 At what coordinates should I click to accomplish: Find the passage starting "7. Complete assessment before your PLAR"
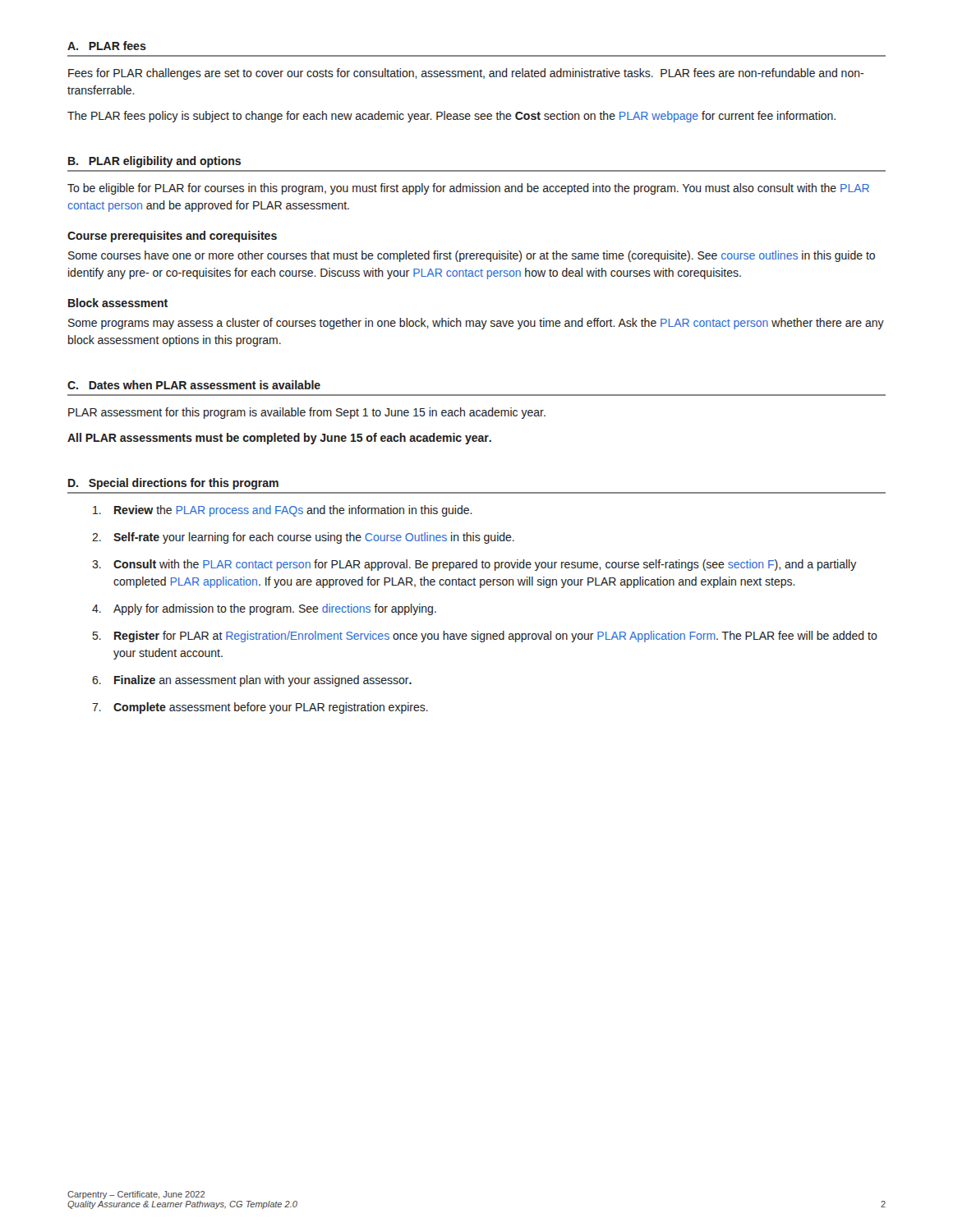pos(260,708)
